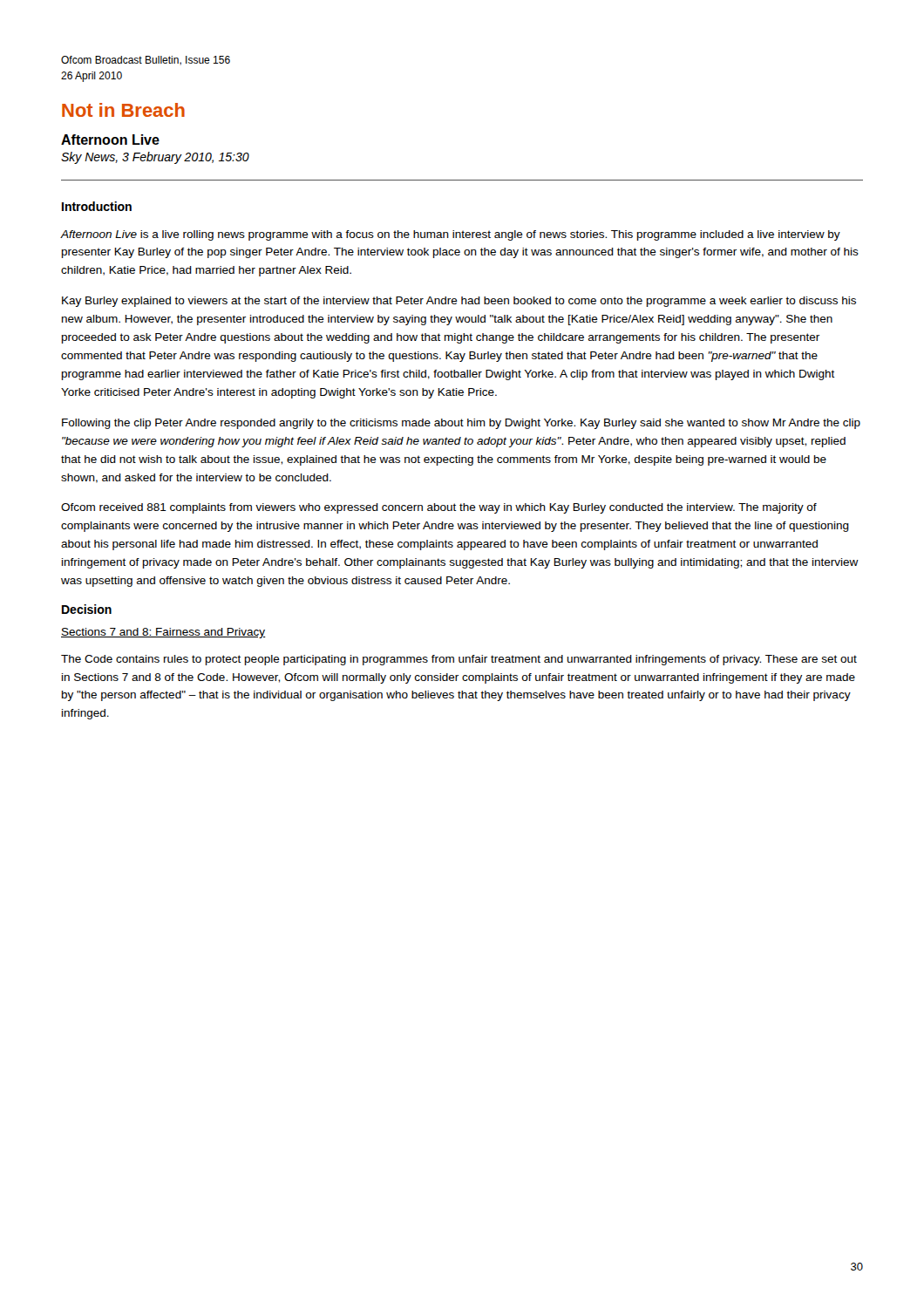Navigate to the region starting "Not in Breach"
This screenshot has width=924, height=1308.
[x=123, y=110]
